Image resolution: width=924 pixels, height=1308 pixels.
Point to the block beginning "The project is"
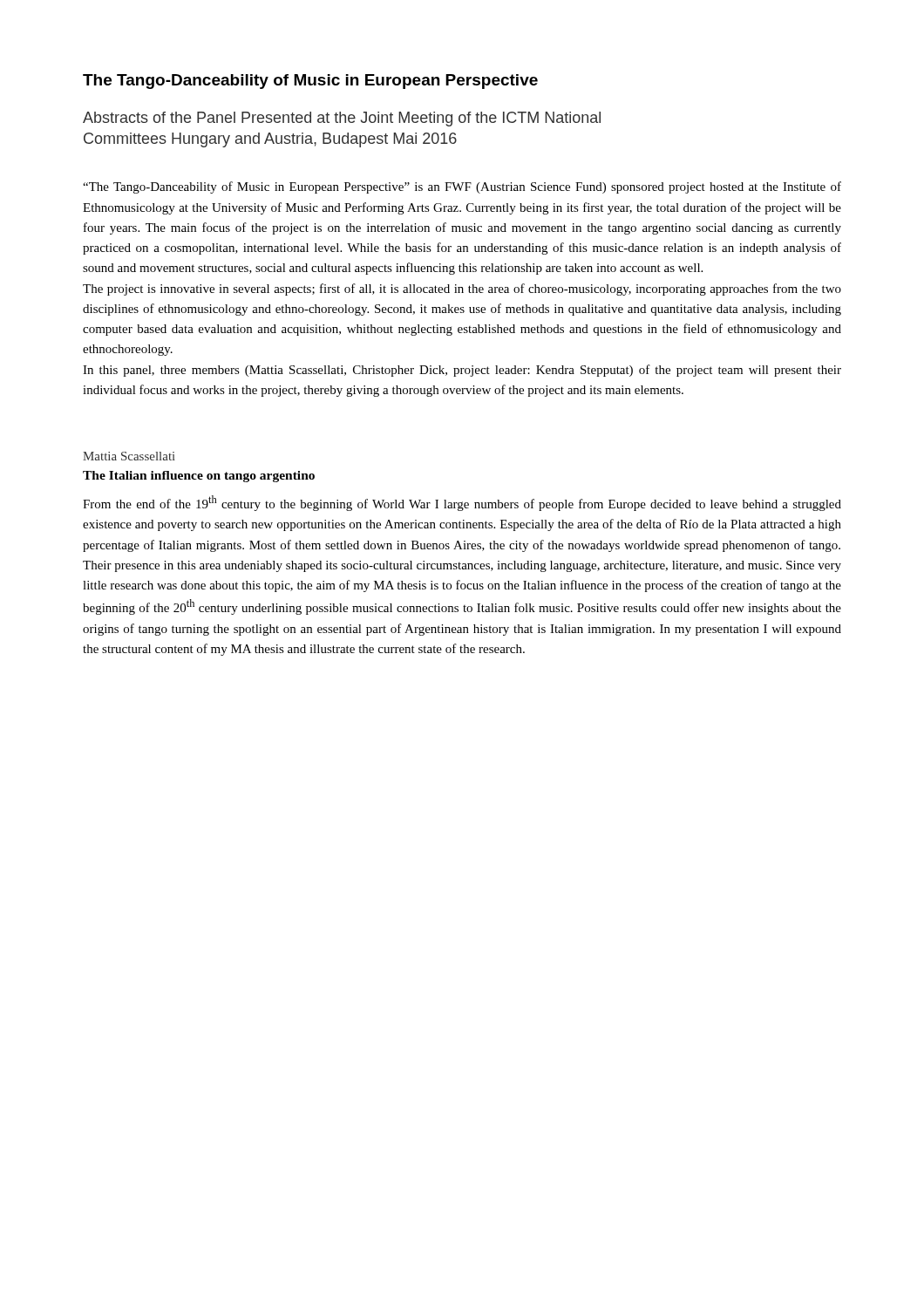pos(462,319)
